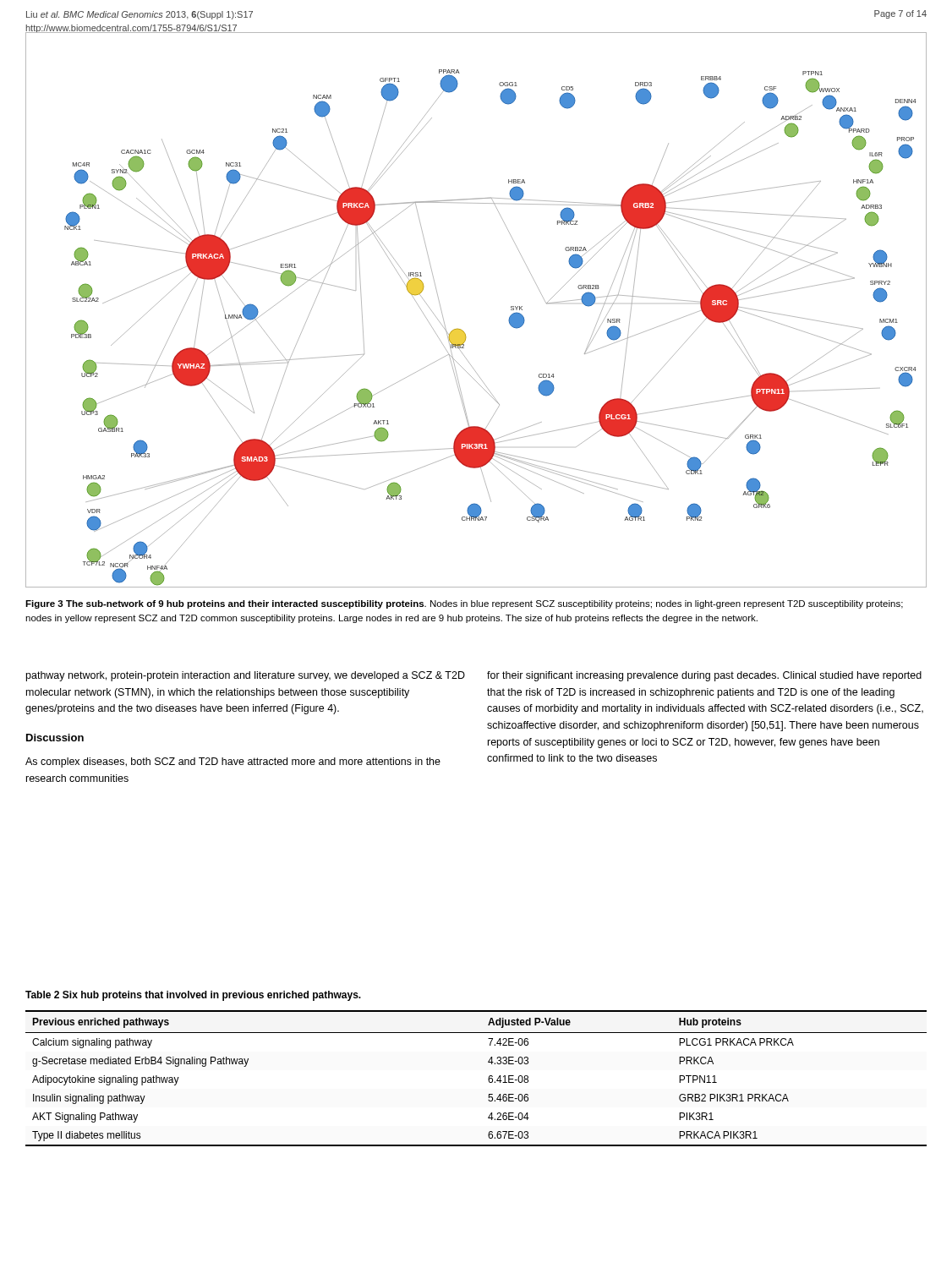The height and width of the screenshot is (1268, 952).
Task: Locate the element starting "Table 2 Six hub proteins that involved in"
Action: point(193,995)
